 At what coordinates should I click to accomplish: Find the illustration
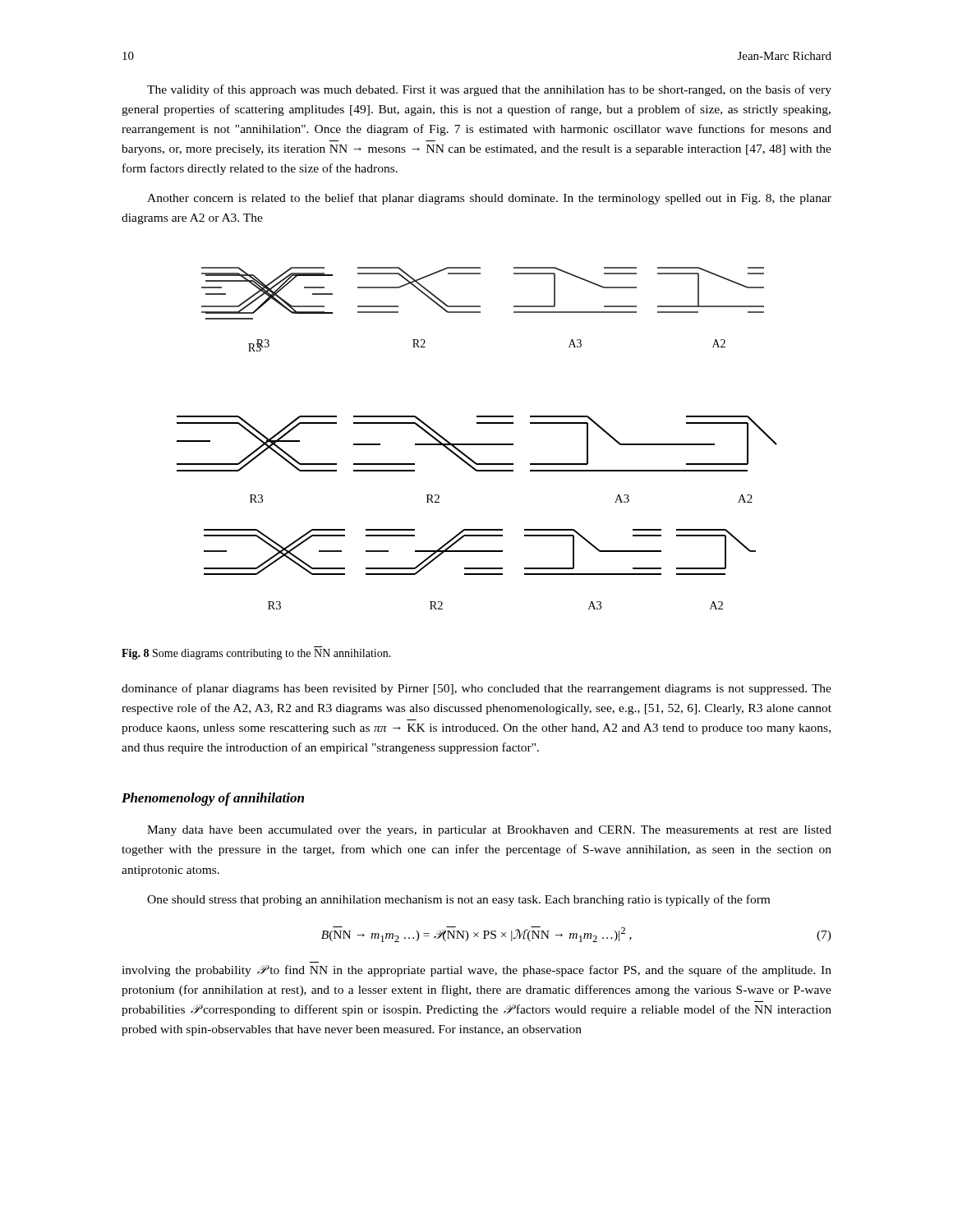476,446
